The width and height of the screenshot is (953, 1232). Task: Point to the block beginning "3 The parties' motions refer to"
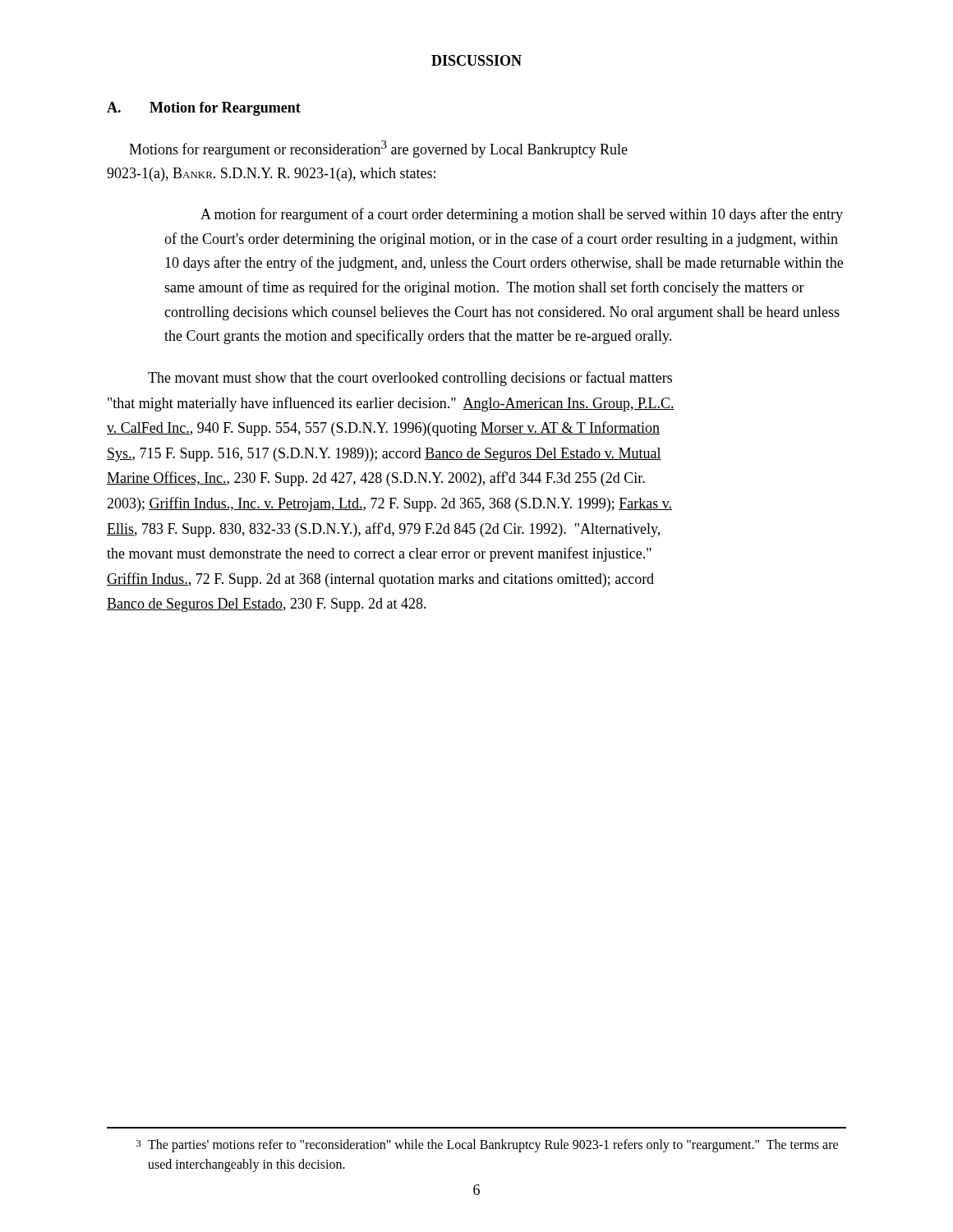point(476,1155)
